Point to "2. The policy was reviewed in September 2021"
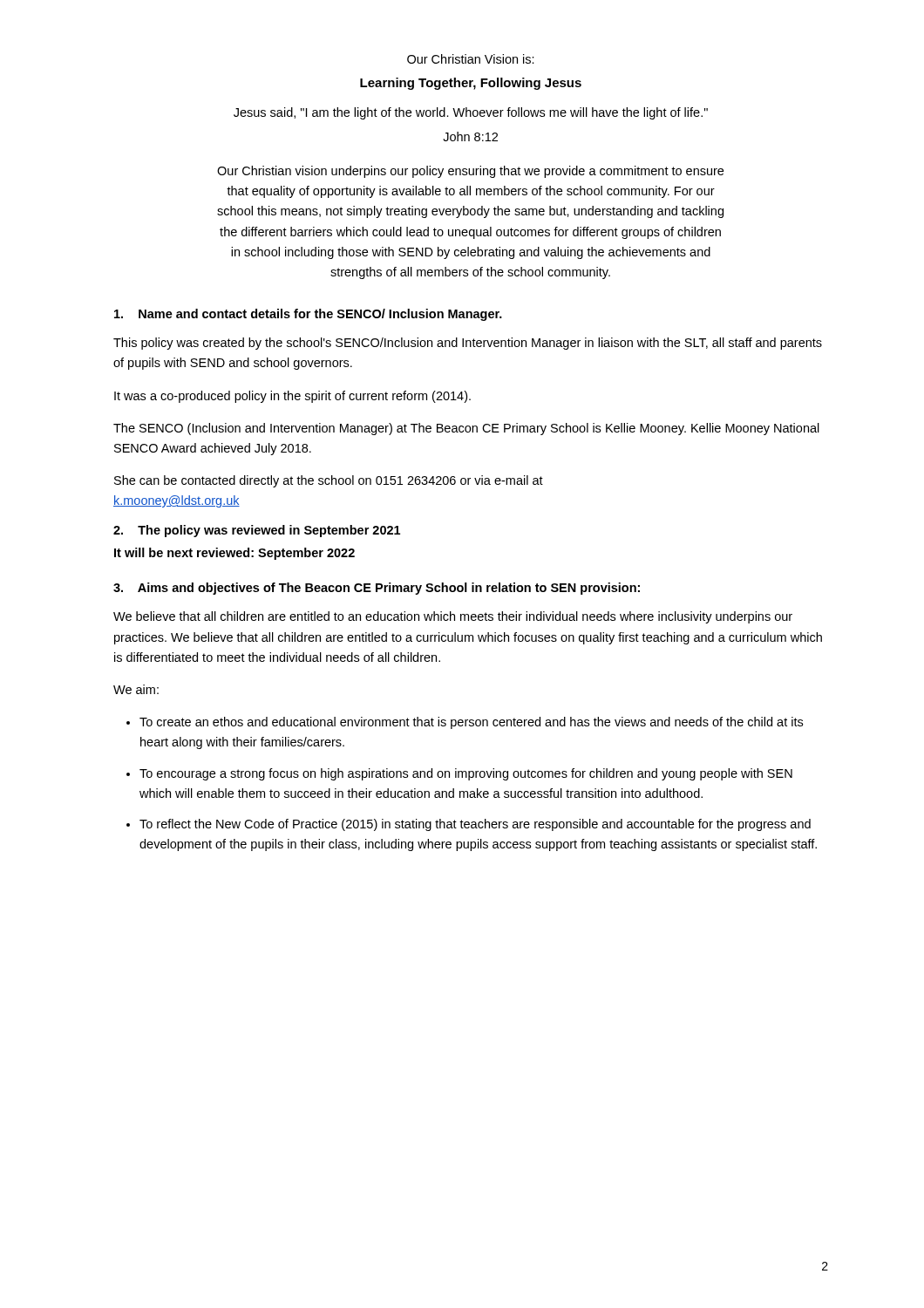The image size is (924, 1308). (x=257, y=531)
